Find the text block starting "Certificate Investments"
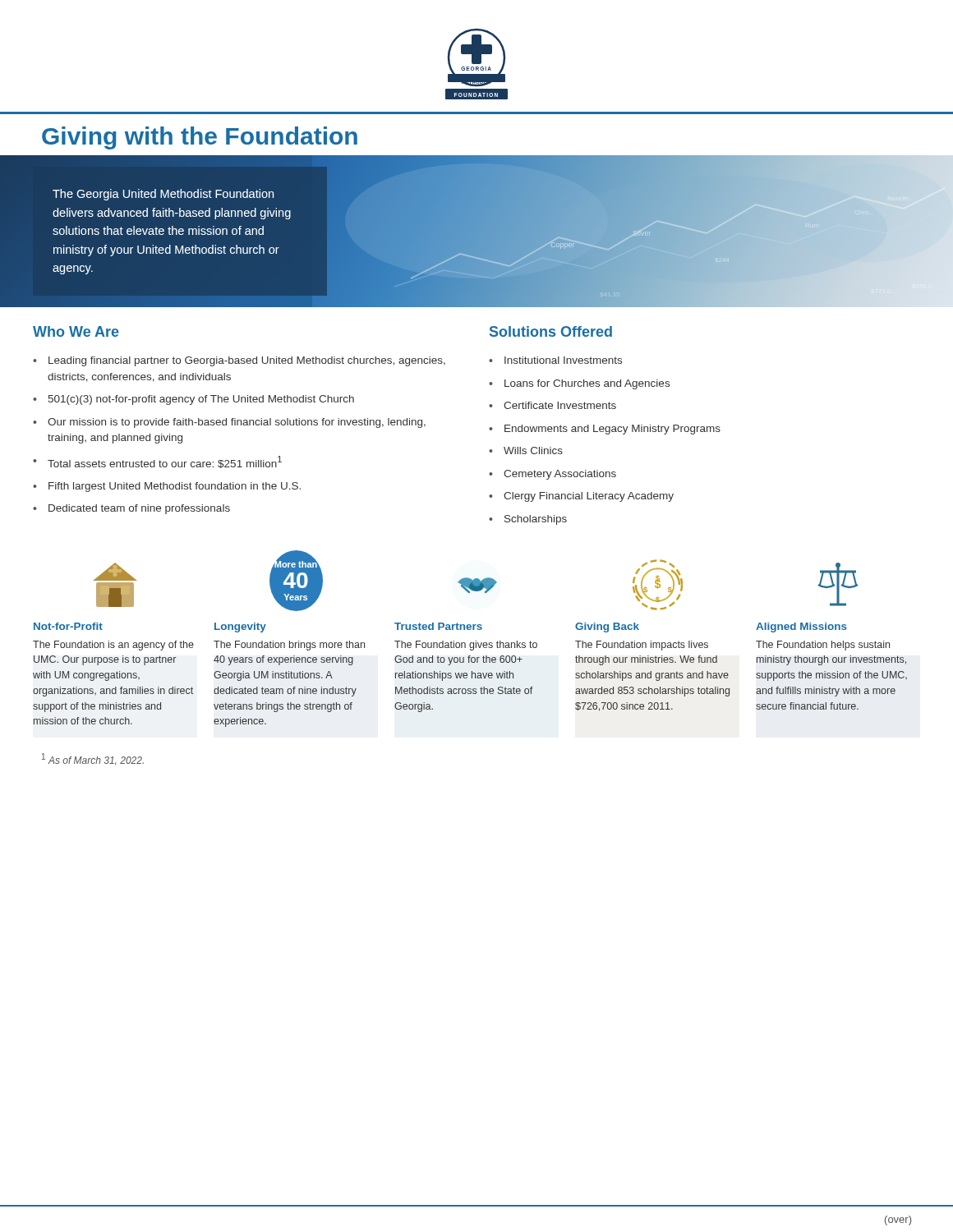Screen dimensions: 1232x953 560,405
